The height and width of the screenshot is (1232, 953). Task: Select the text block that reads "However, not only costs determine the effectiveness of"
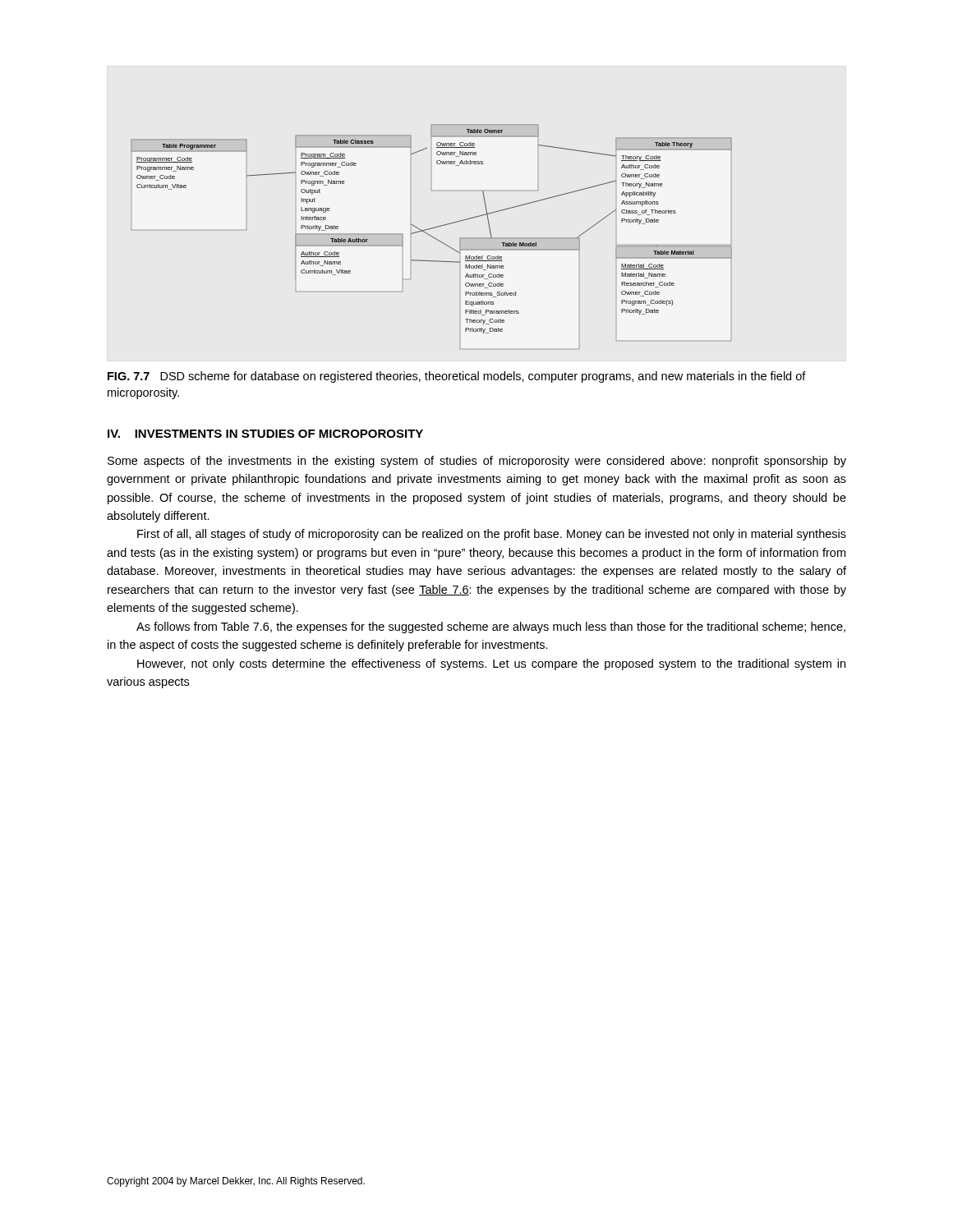pyautogui.click(x=476, y=673)
